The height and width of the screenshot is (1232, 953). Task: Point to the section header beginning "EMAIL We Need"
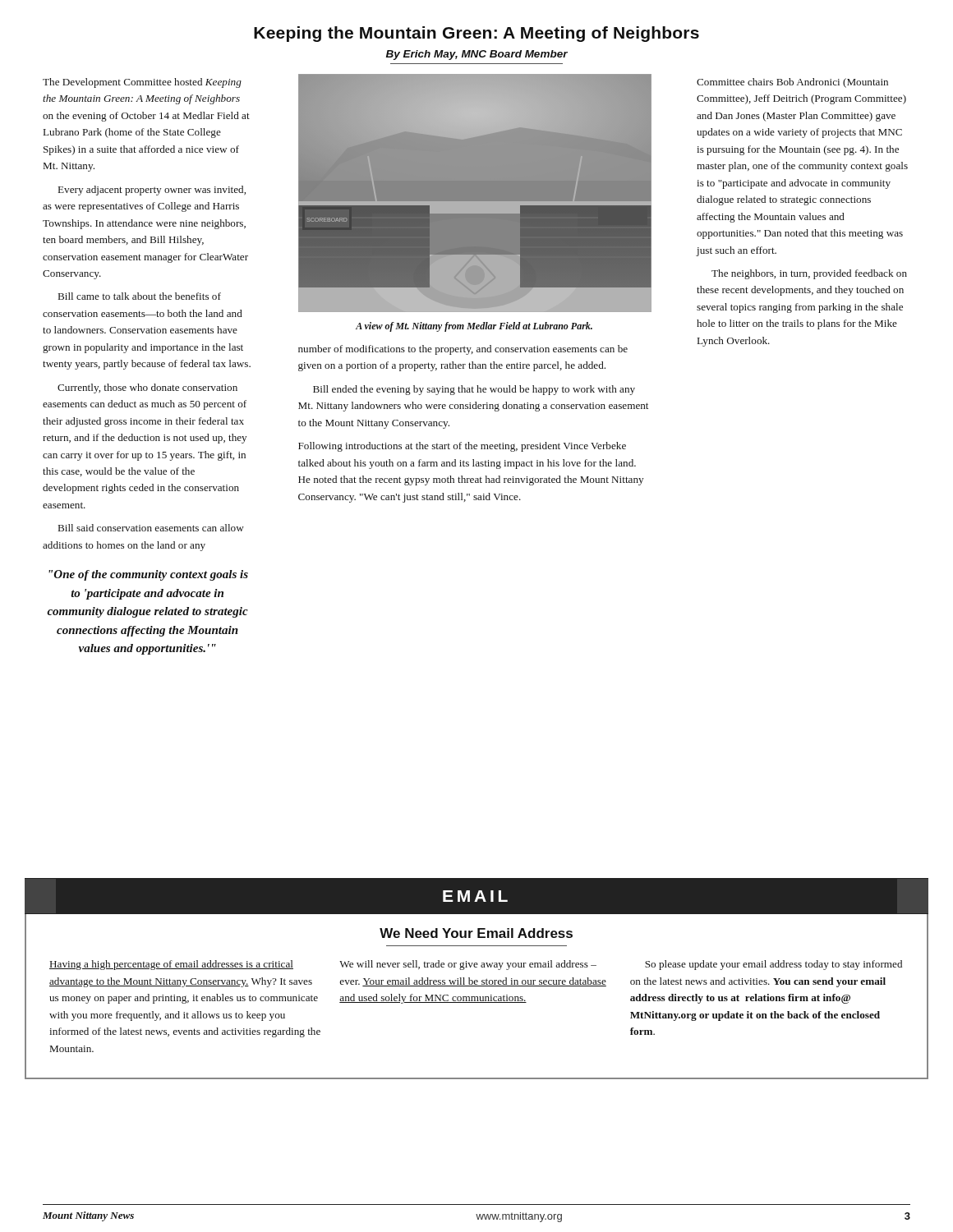pos(476,979)
